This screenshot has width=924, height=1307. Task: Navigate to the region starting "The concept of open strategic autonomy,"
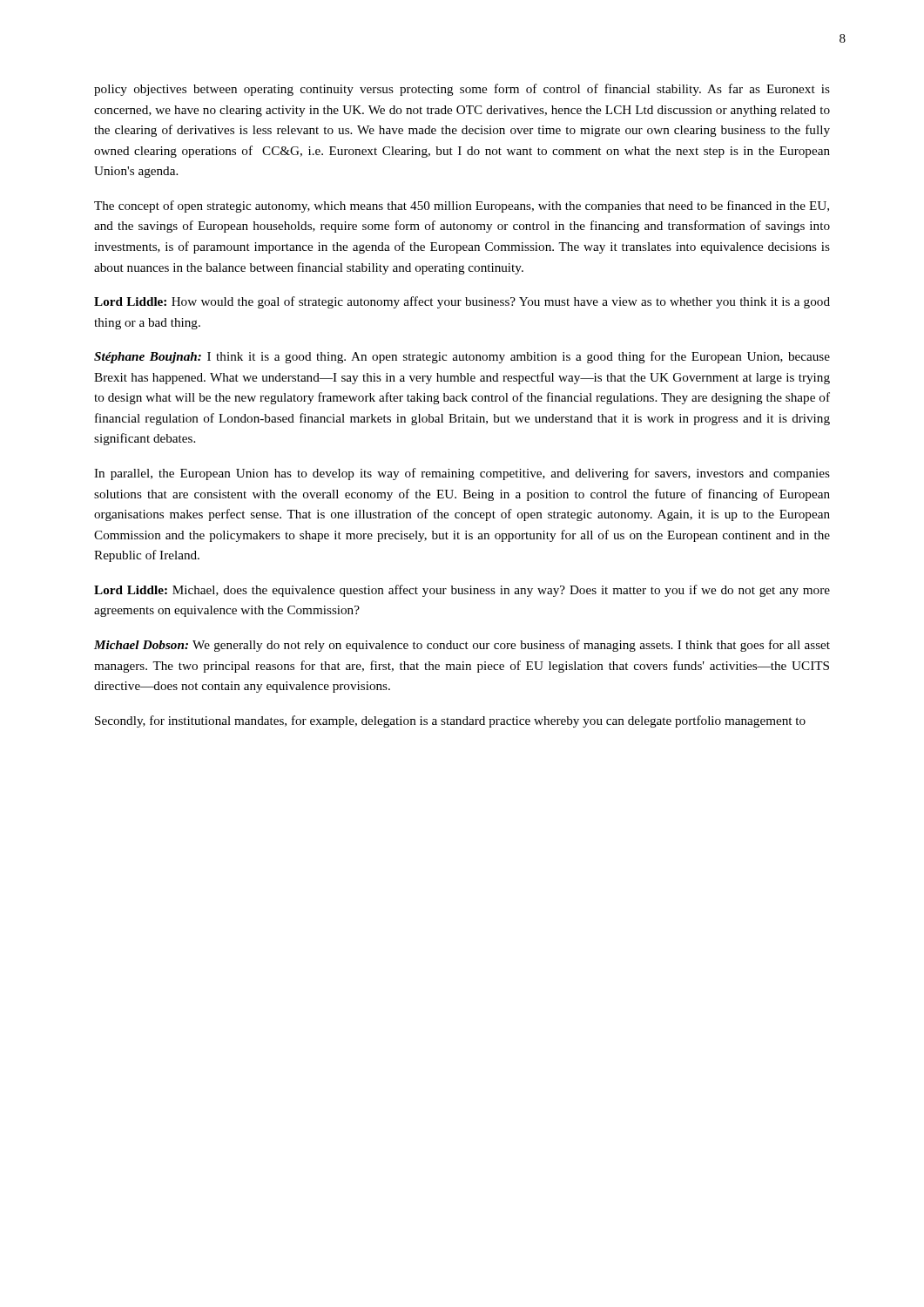462,236
